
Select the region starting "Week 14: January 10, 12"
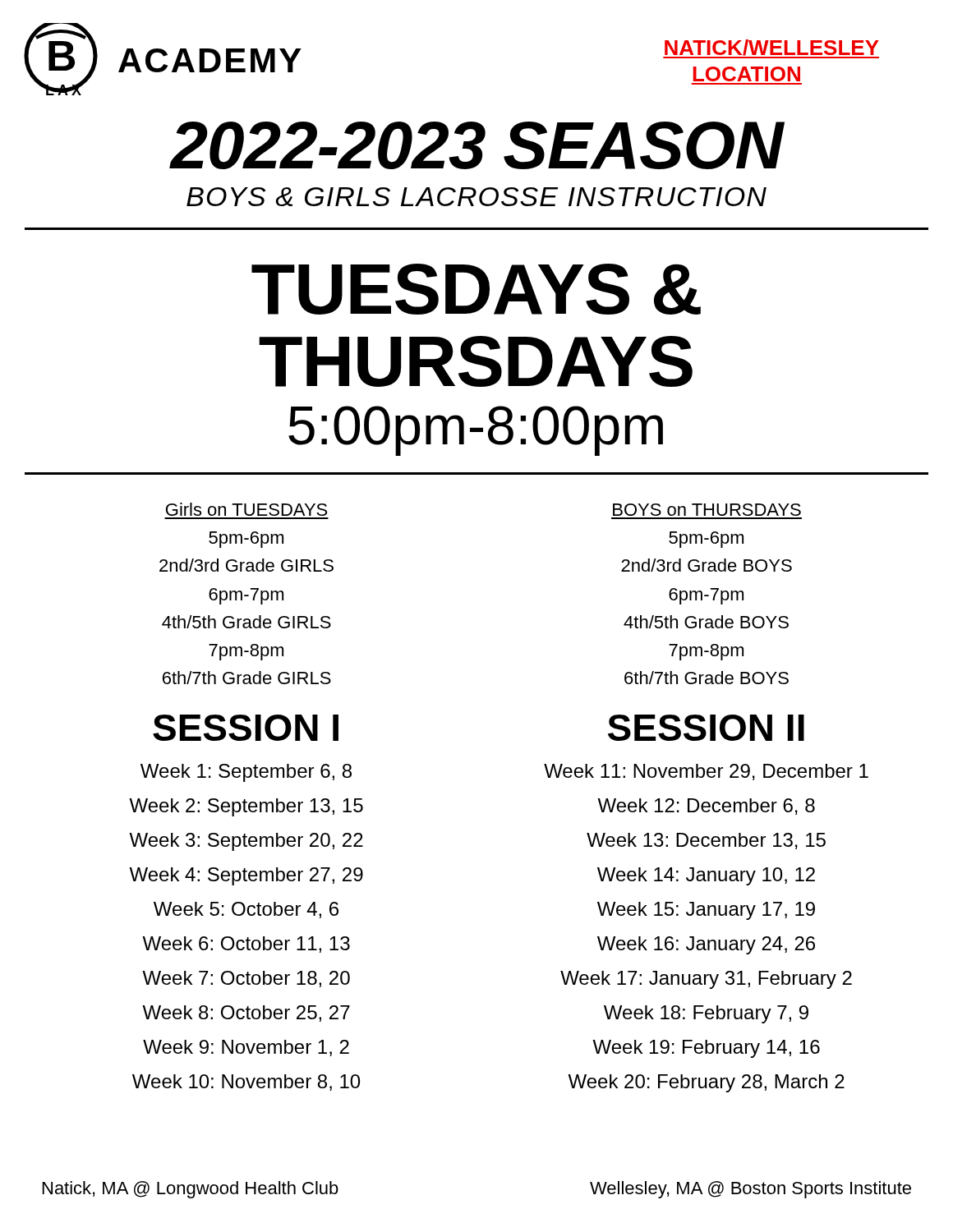click(x=707, y=874)
